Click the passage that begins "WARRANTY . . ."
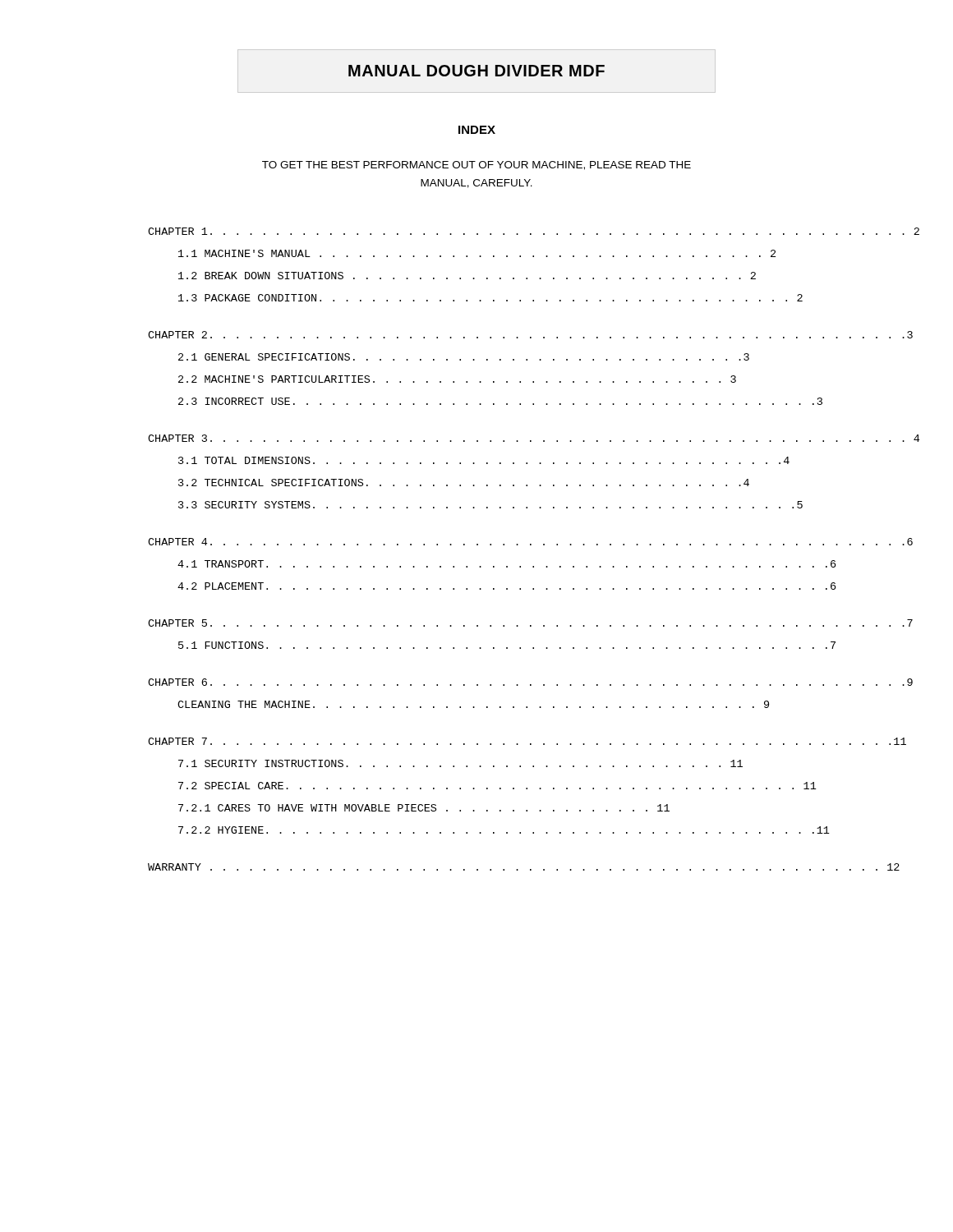Viewport: 953px width, 1232px height. tap(501, 868)
